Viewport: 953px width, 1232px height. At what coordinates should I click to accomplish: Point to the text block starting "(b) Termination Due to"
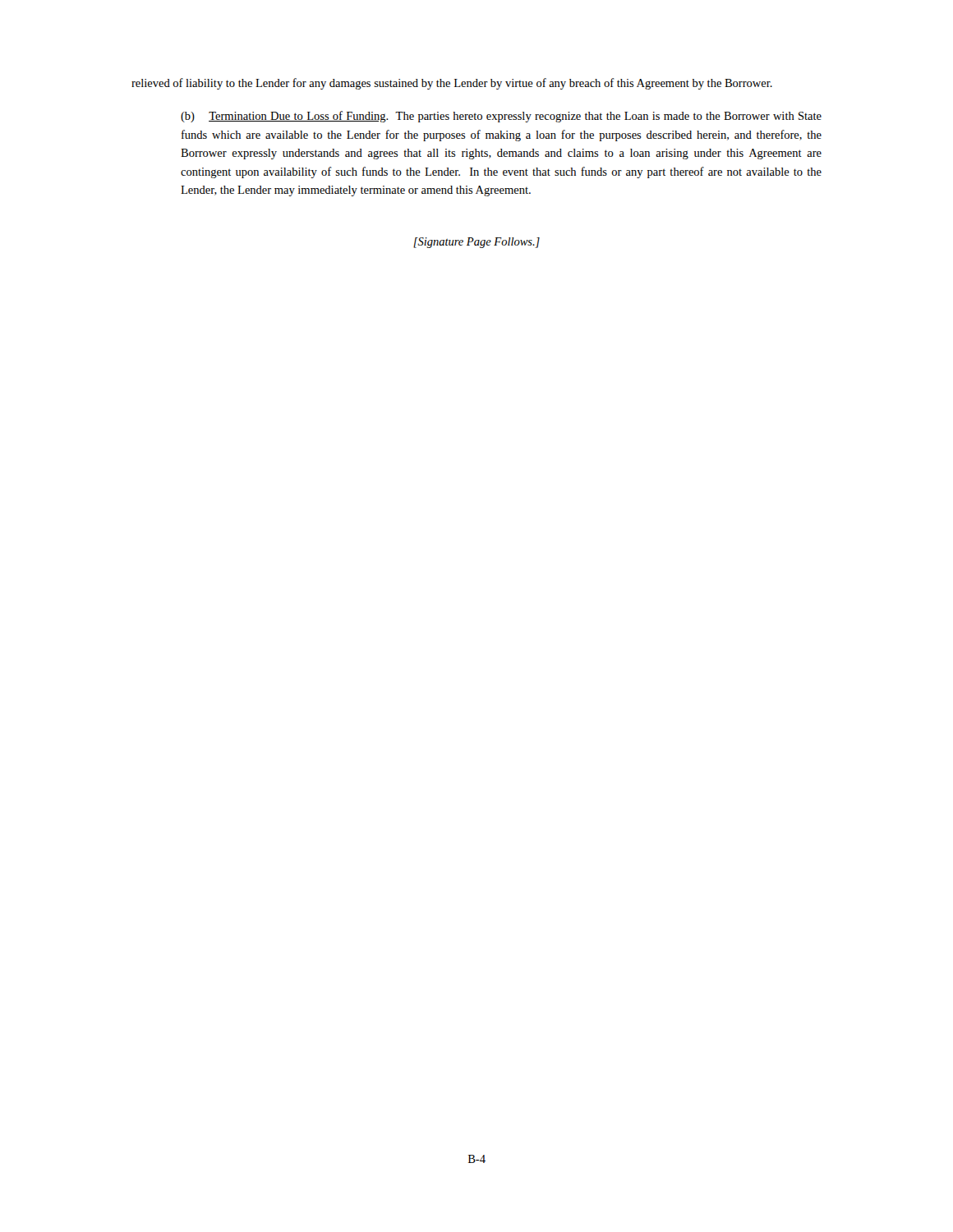pyautogui.click(x=501, y=153)
